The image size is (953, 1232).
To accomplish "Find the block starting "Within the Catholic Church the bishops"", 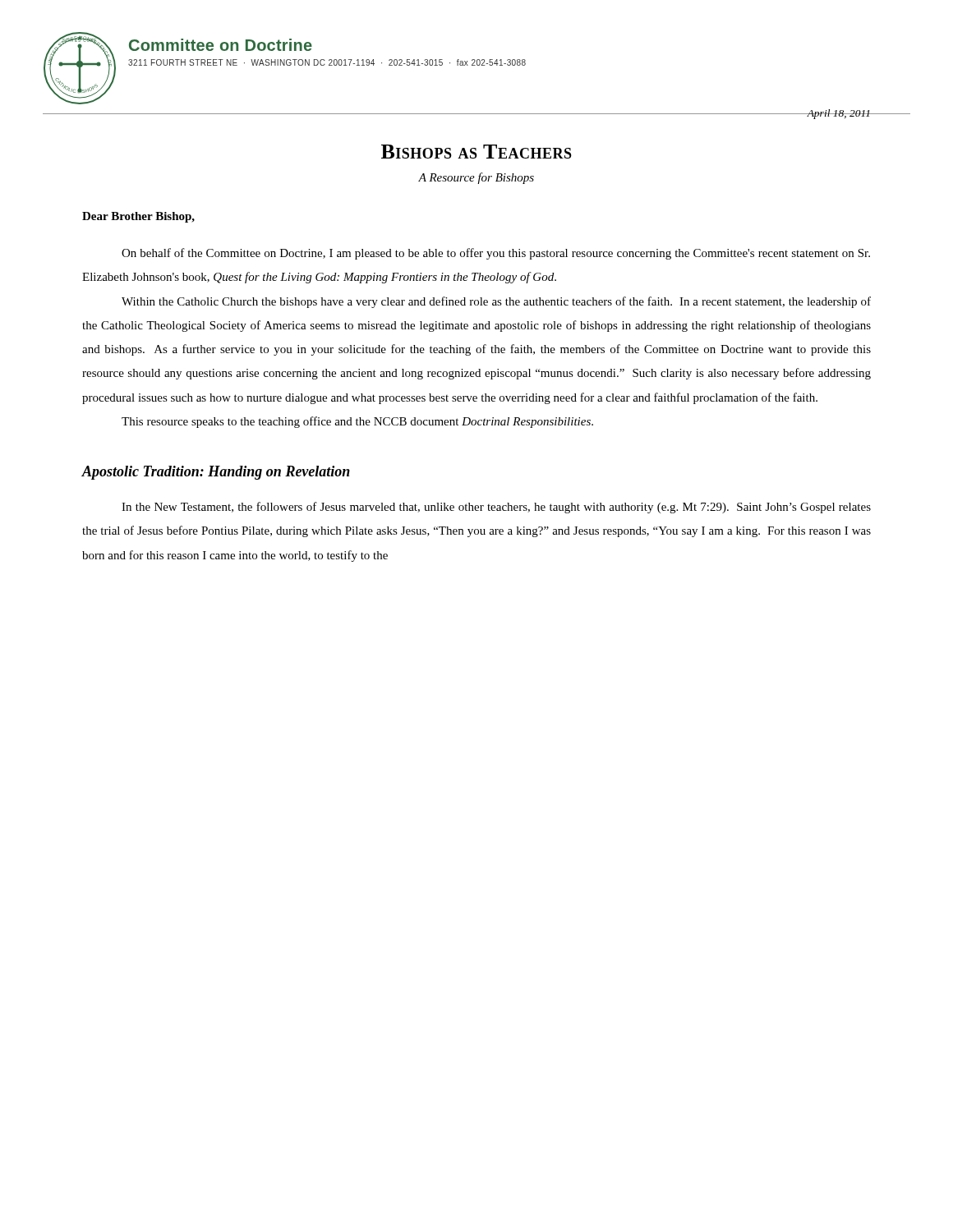I will click(476, 349).
